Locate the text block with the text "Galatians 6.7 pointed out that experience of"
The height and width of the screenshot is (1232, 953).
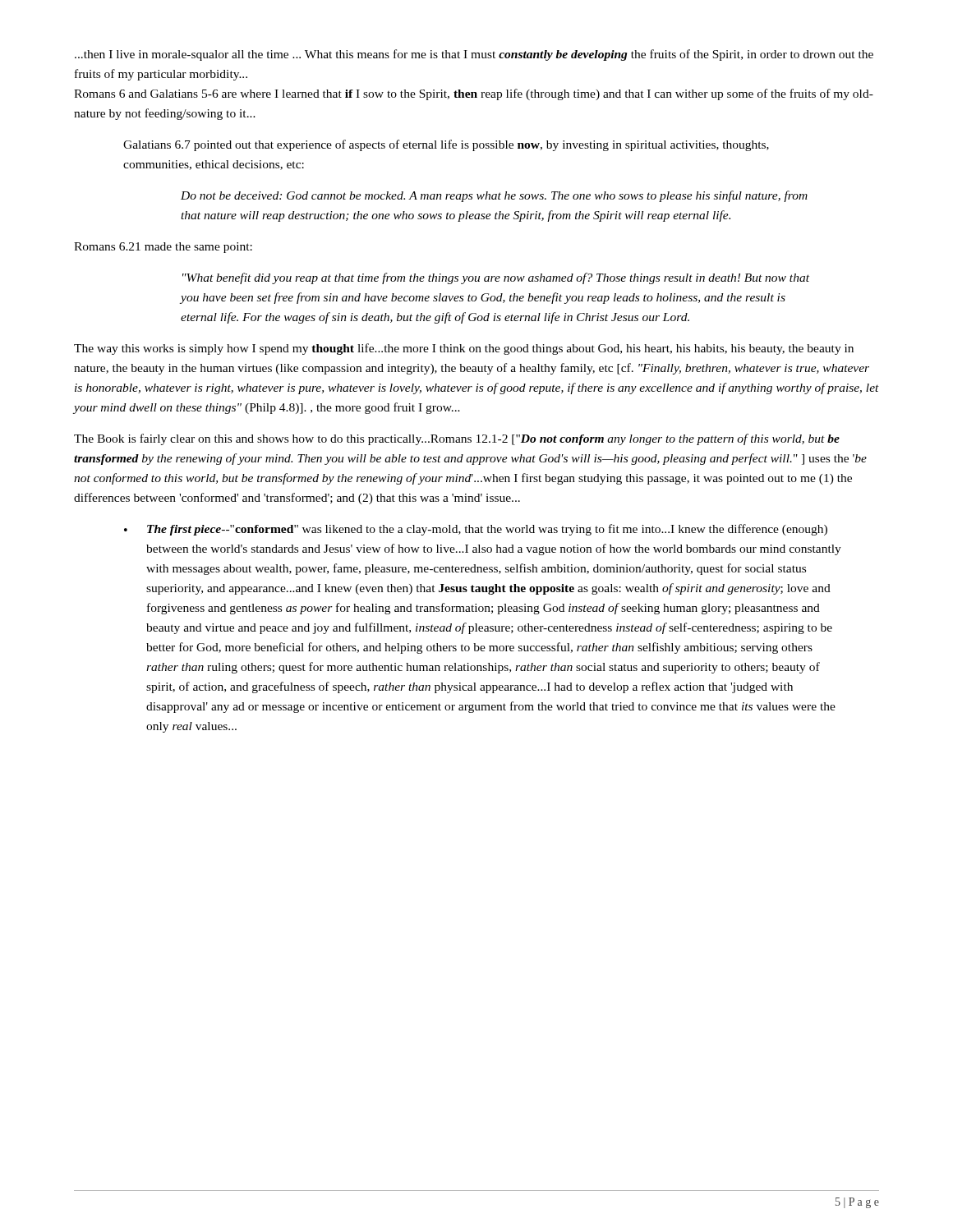tap(446, 154)
